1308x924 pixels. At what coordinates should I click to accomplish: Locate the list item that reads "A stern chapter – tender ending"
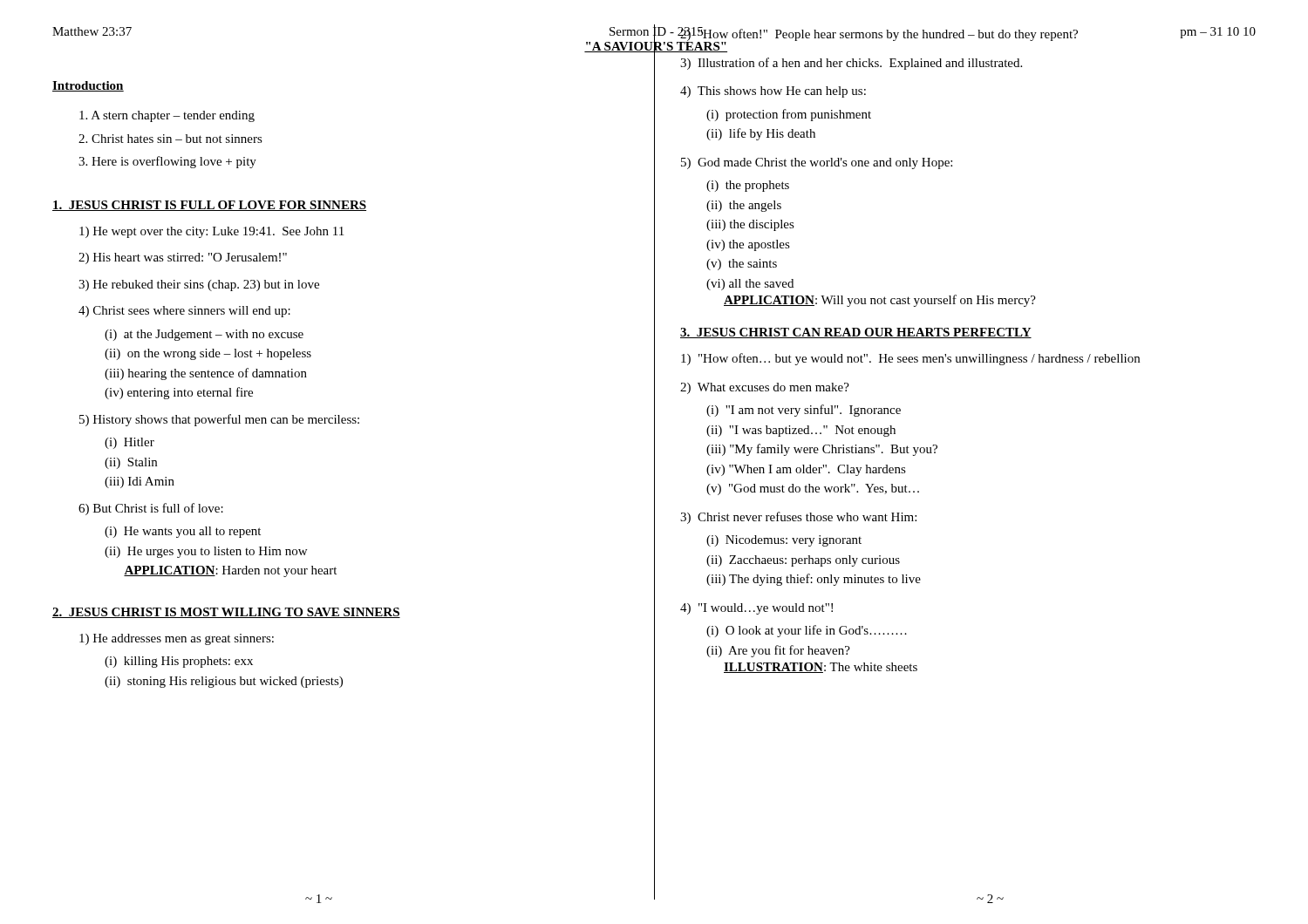[x=167, y=115]
